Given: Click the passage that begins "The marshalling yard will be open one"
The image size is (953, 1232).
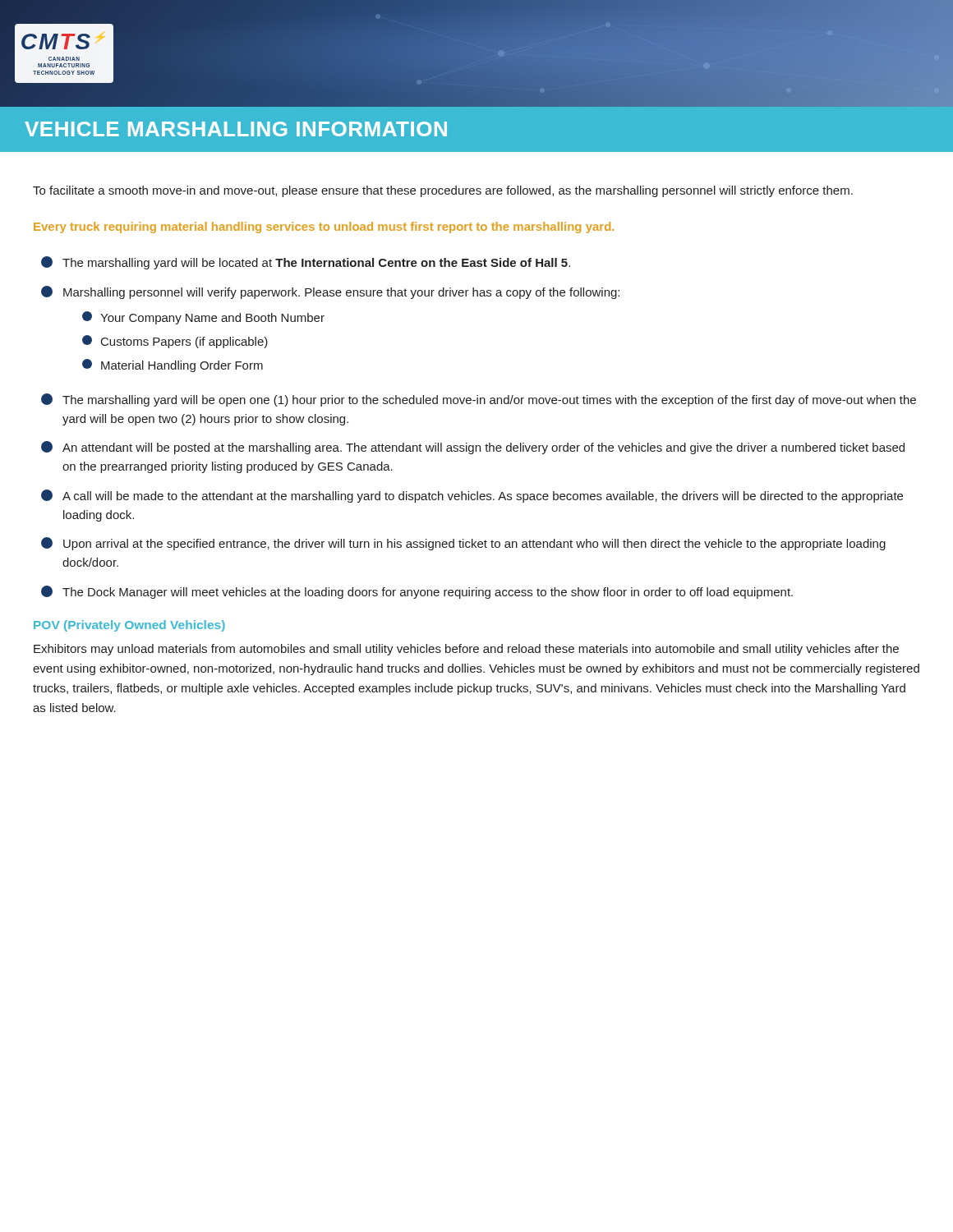Looking at the screenshot, I should tap(481, 409).
